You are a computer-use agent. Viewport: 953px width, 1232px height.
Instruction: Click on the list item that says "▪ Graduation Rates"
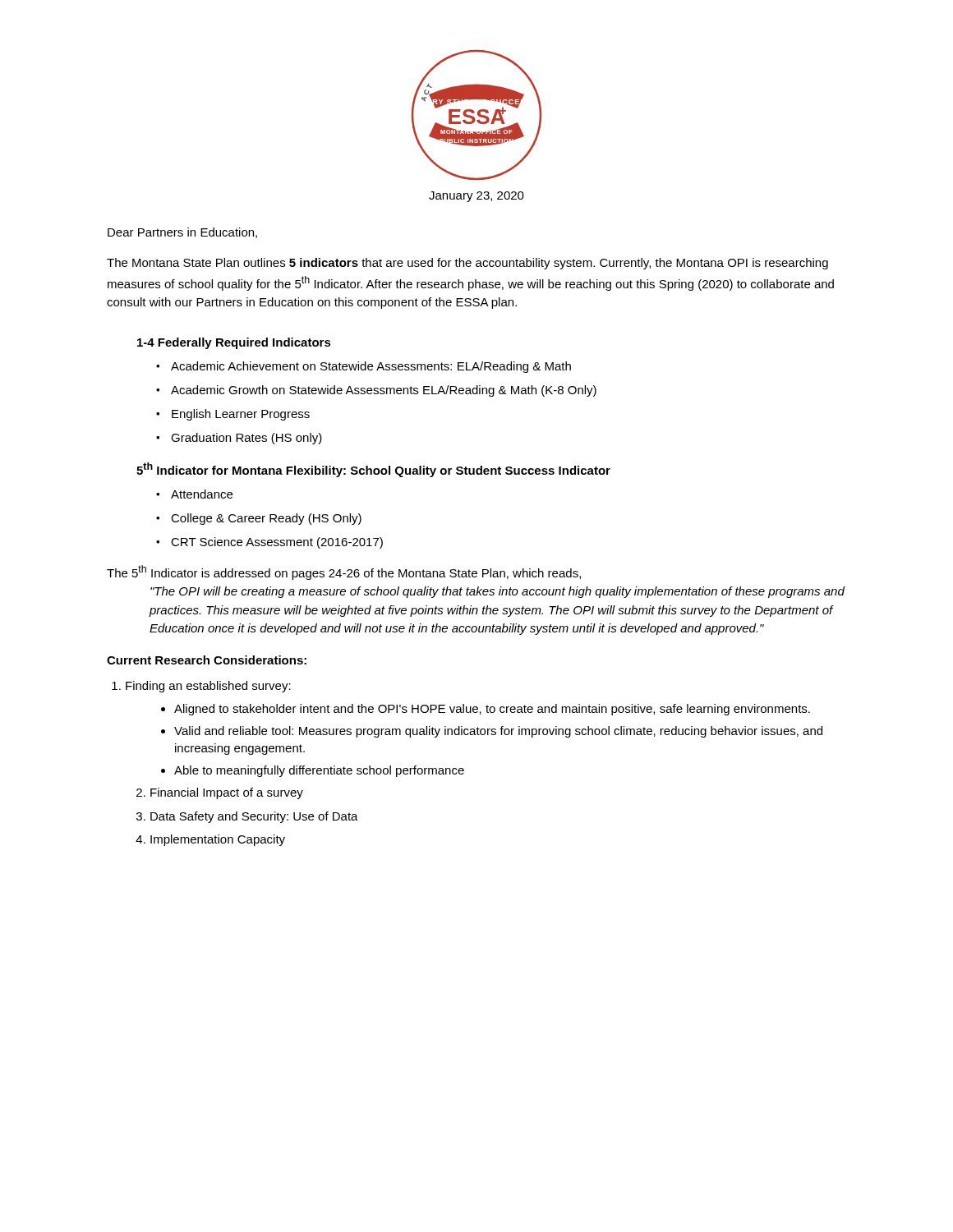click(239, 439)
